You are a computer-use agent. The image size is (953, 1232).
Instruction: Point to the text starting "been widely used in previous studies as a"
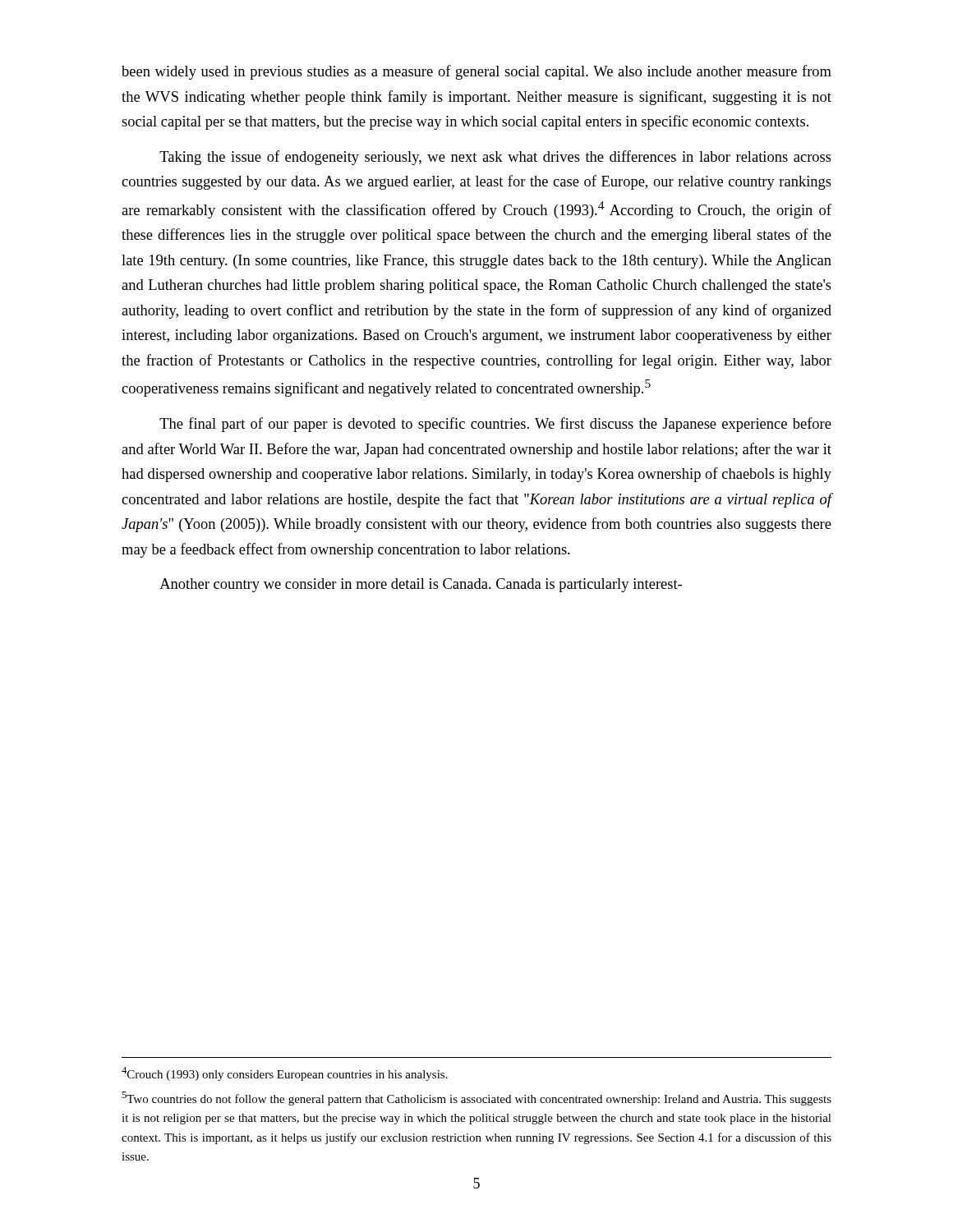coord(476,97)
